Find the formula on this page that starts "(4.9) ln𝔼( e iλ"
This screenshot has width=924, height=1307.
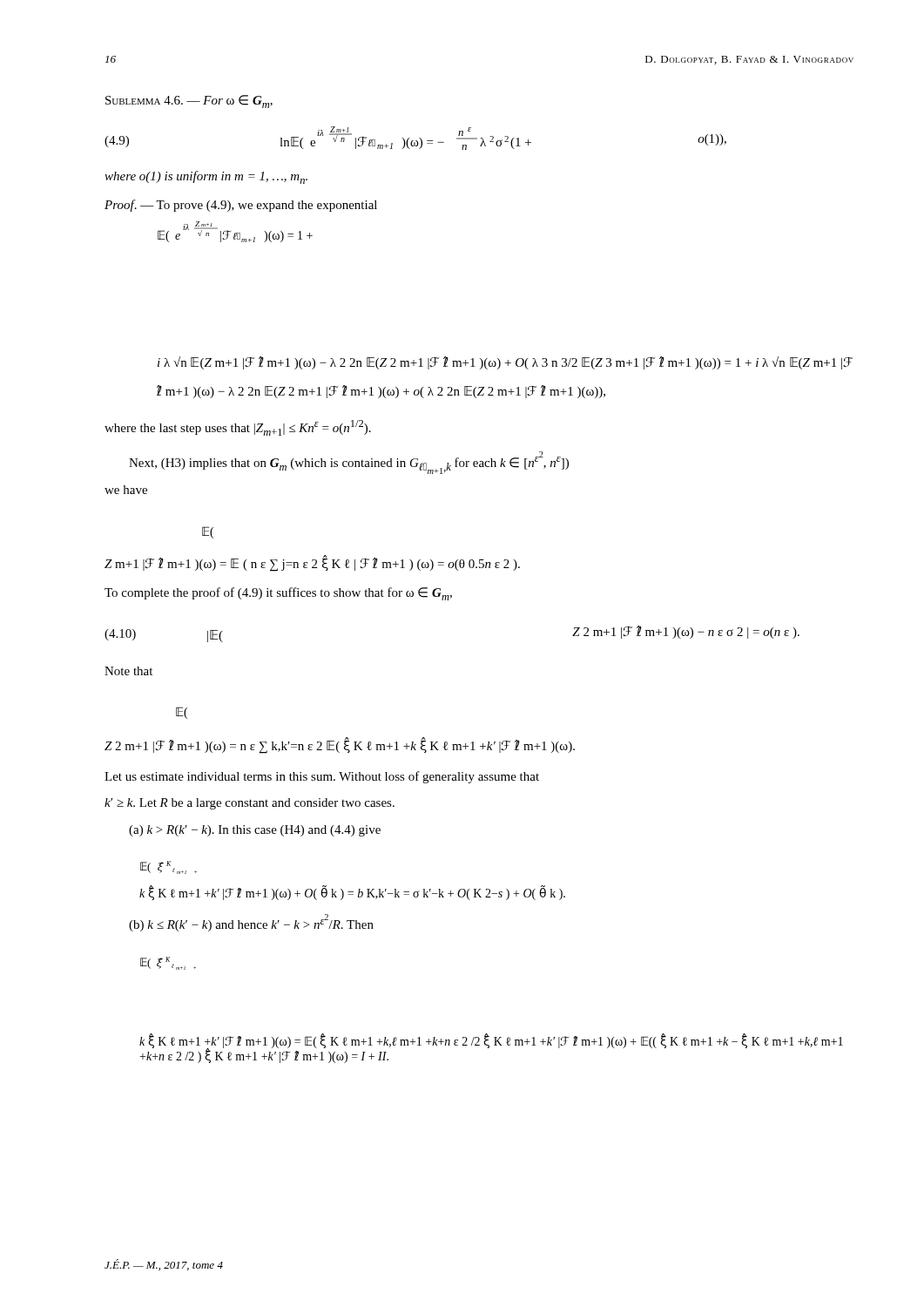(479, 140)
